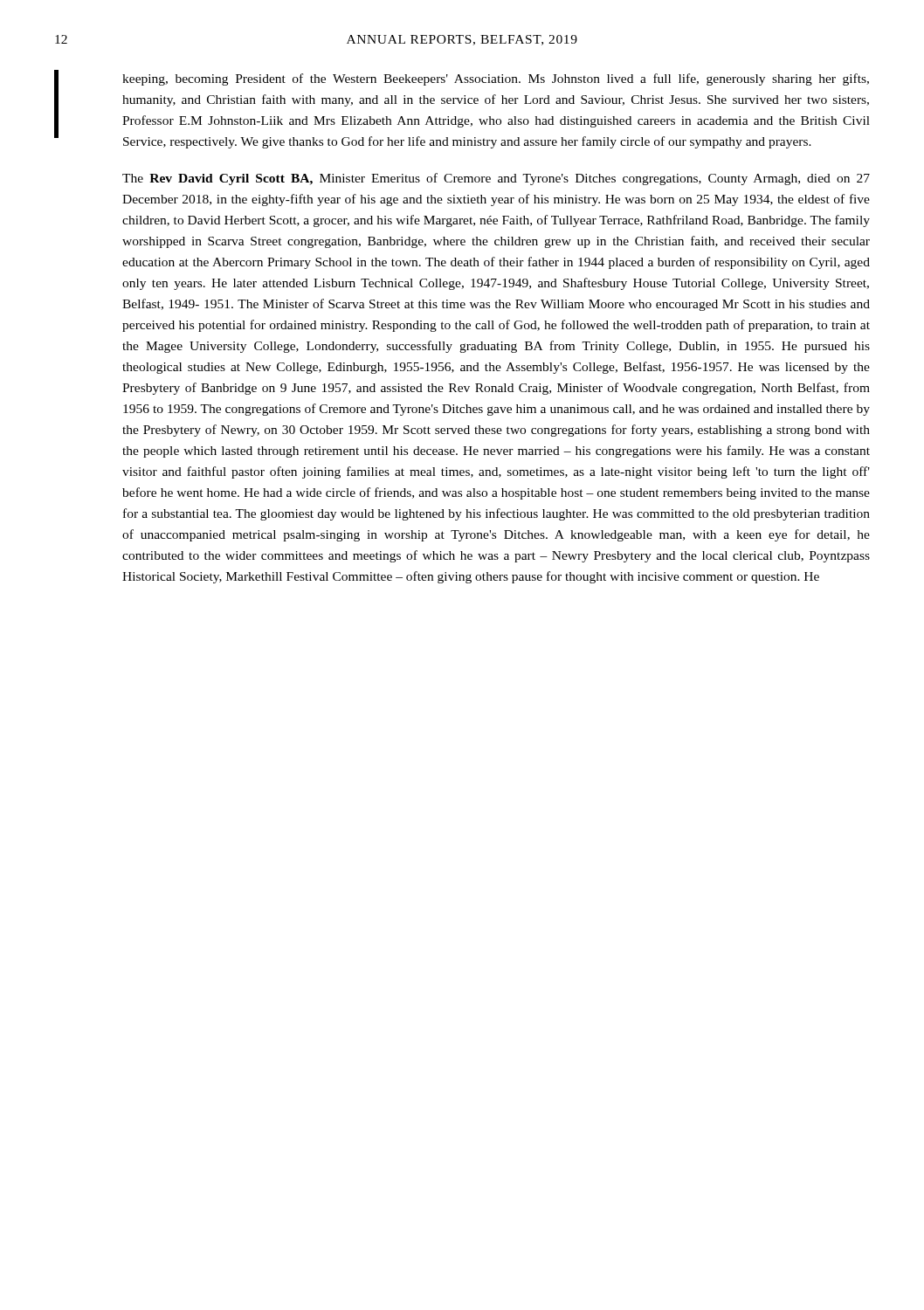The height and width of the screenshot is (1310, 924).
Task: Select the passage starting "keeping, becoming President of"
Action: (496, 110)
